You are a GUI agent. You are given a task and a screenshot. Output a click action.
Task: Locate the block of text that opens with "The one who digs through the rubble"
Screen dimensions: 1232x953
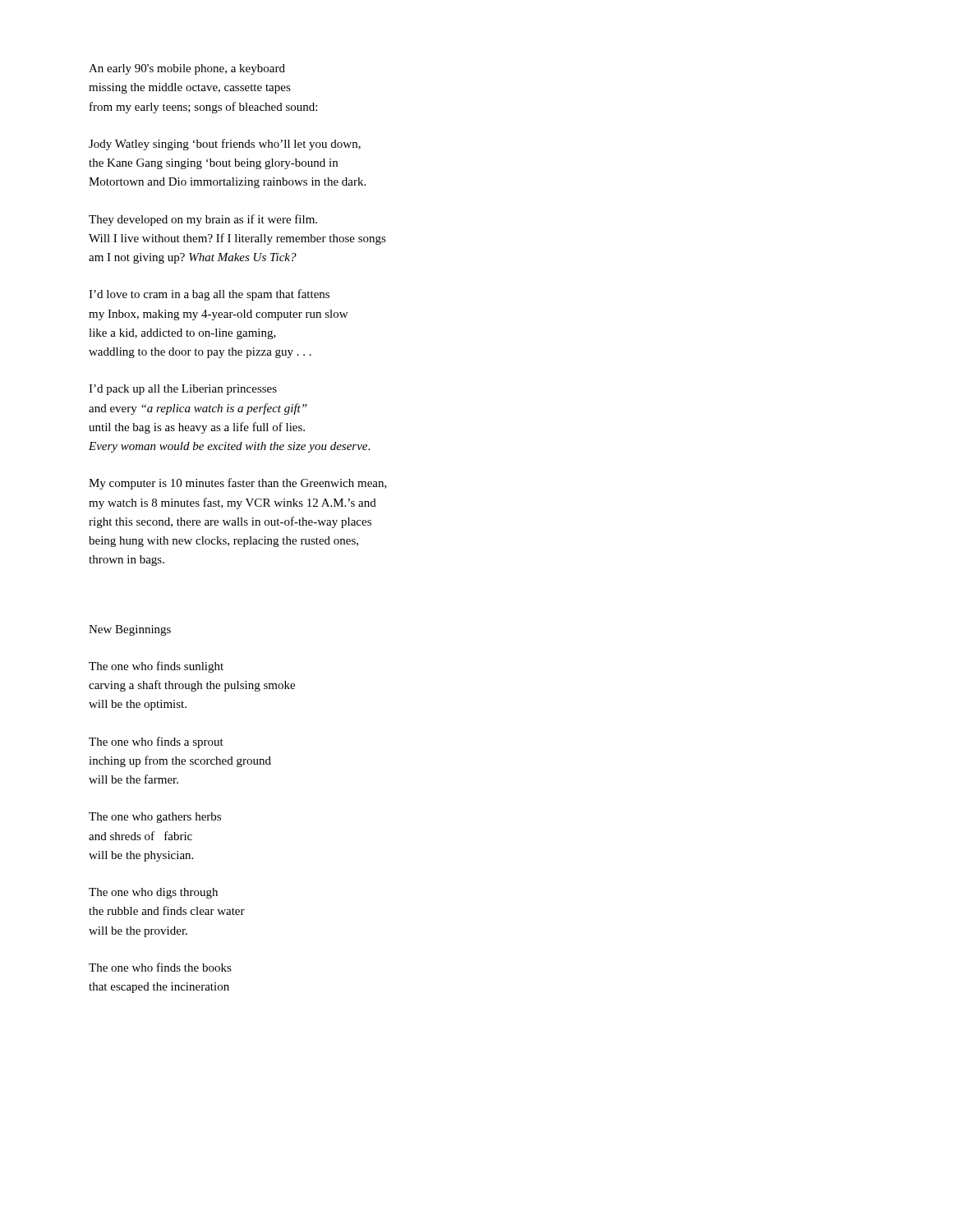pyautogui.click(x=167, y=911)
